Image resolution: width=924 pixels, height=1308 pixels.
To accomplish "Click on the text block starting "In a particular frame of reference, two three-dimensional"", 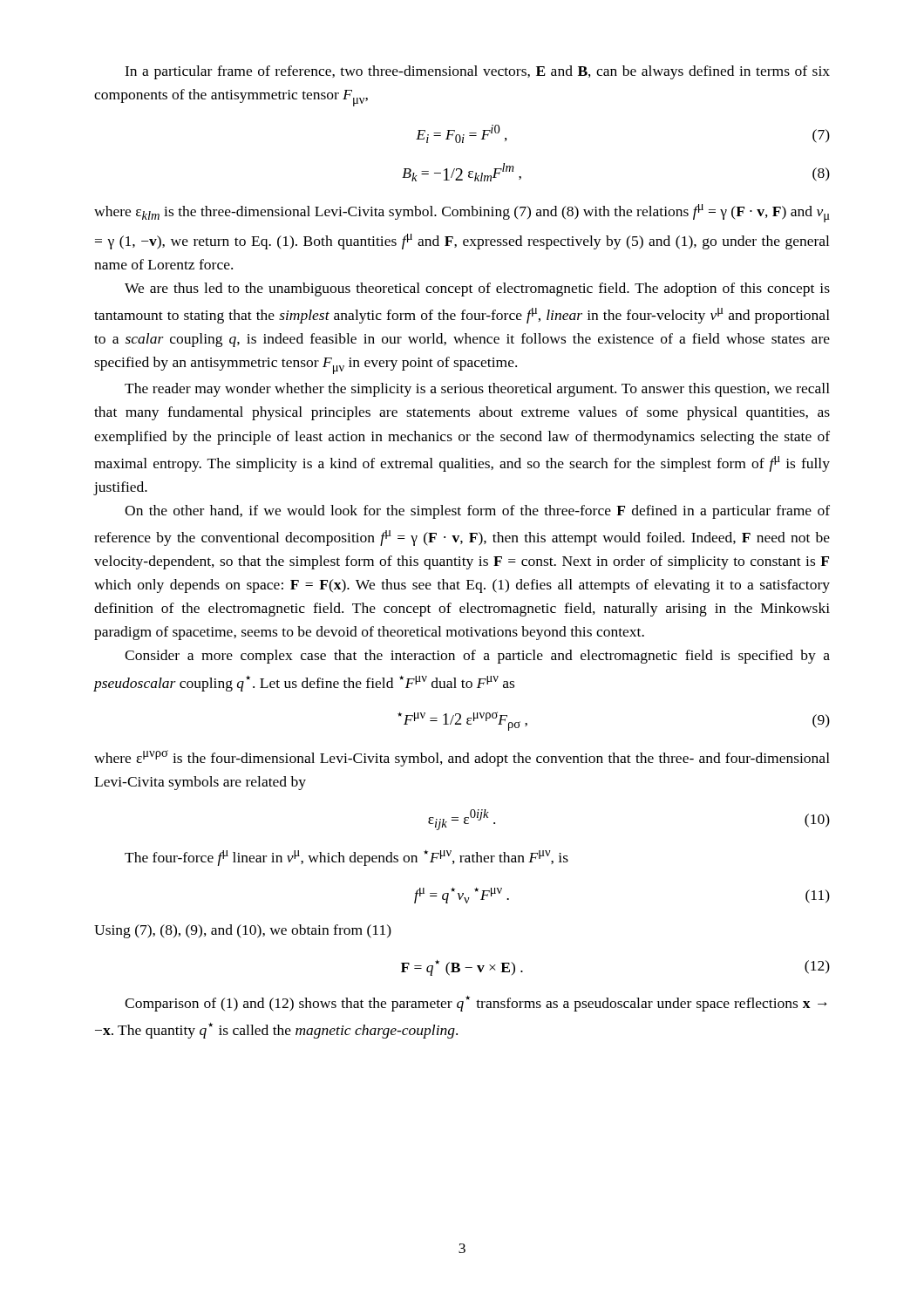I will pos(462,84).
